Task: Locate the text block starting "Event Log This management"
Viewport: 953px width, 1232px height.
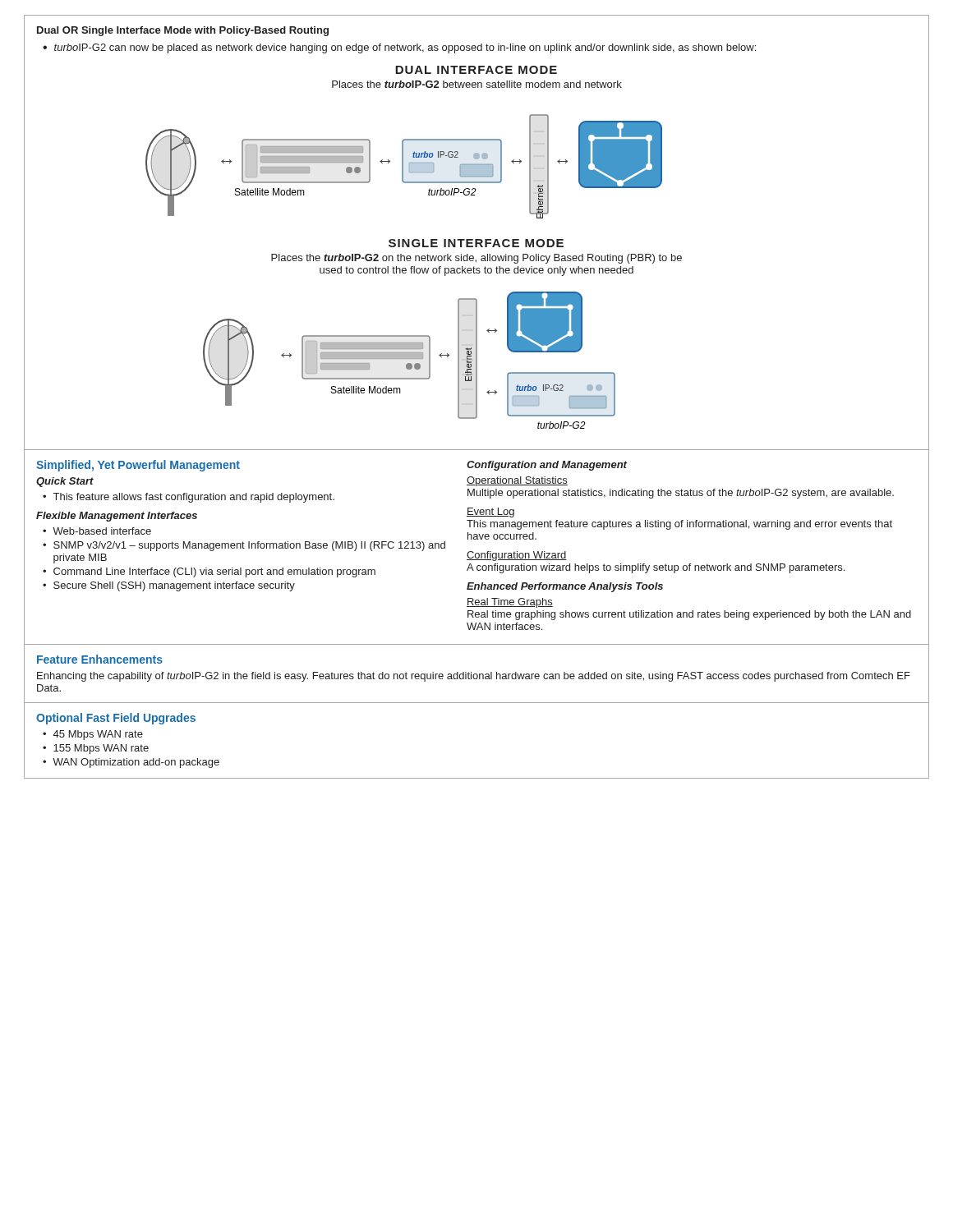Action: click(679, 524)
